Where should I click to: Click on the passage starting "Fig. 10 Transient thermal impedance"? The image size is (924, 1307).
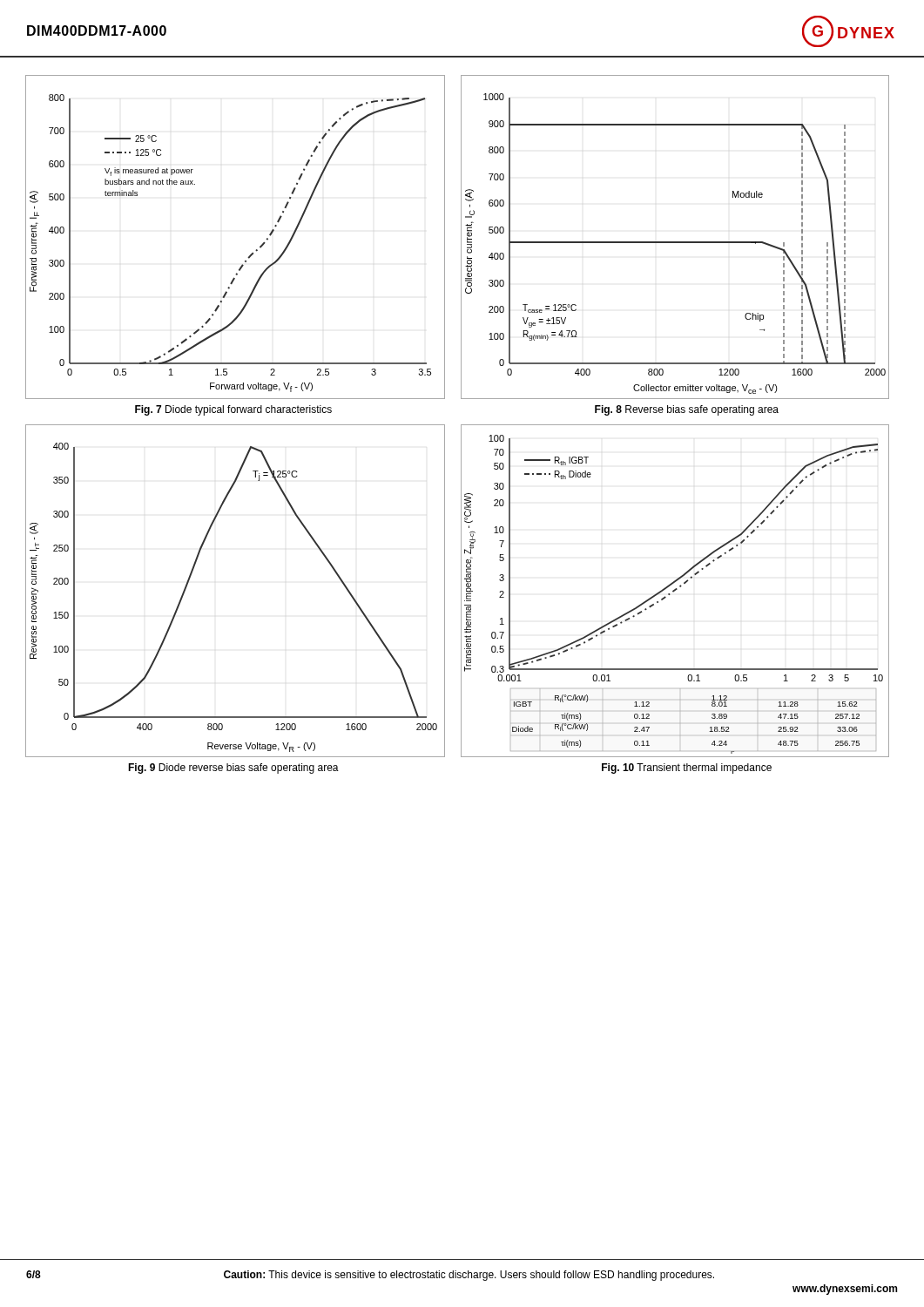click(686, 768)
